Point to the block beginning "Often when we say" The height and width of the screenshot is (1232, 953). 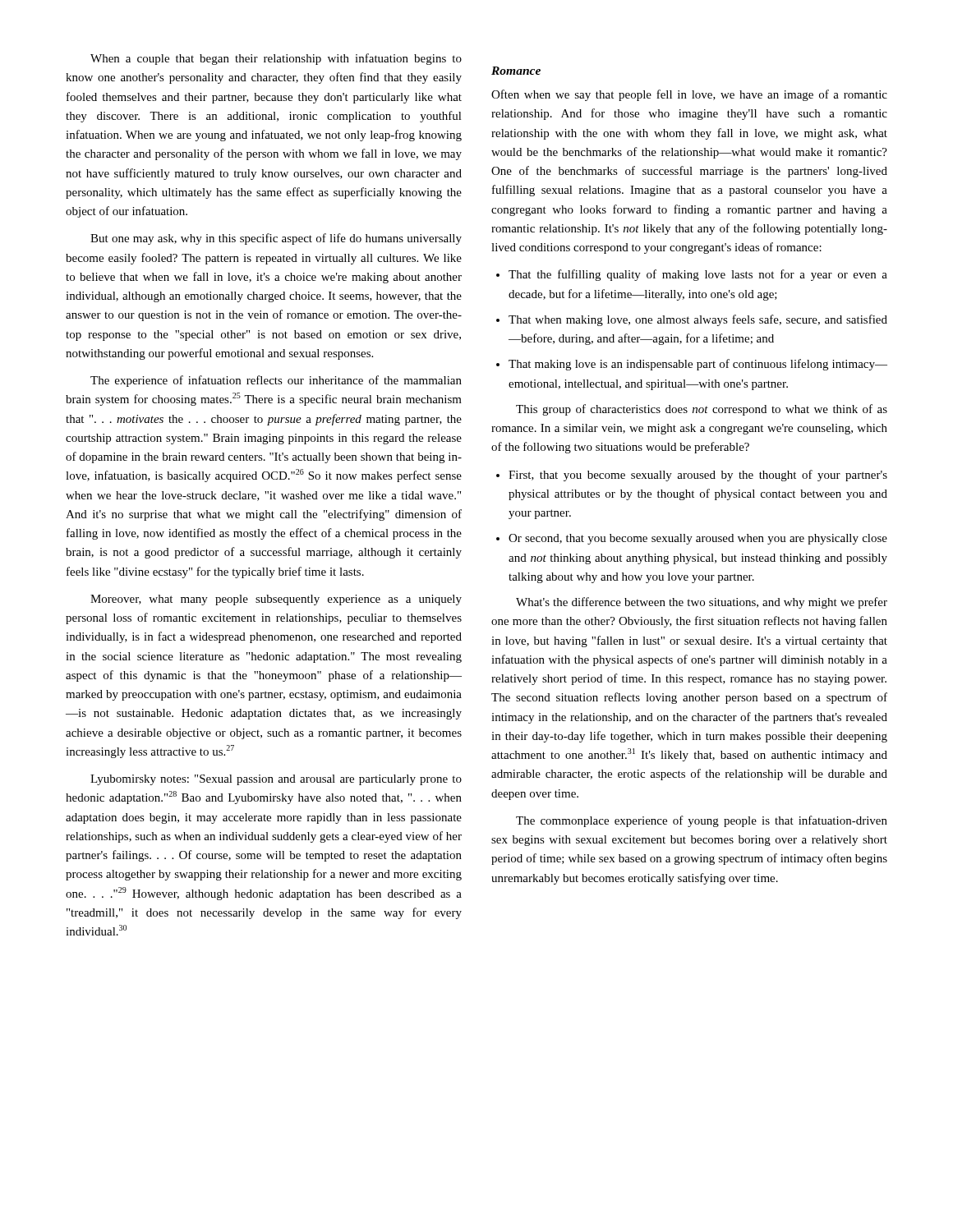[x=689, y=171]
